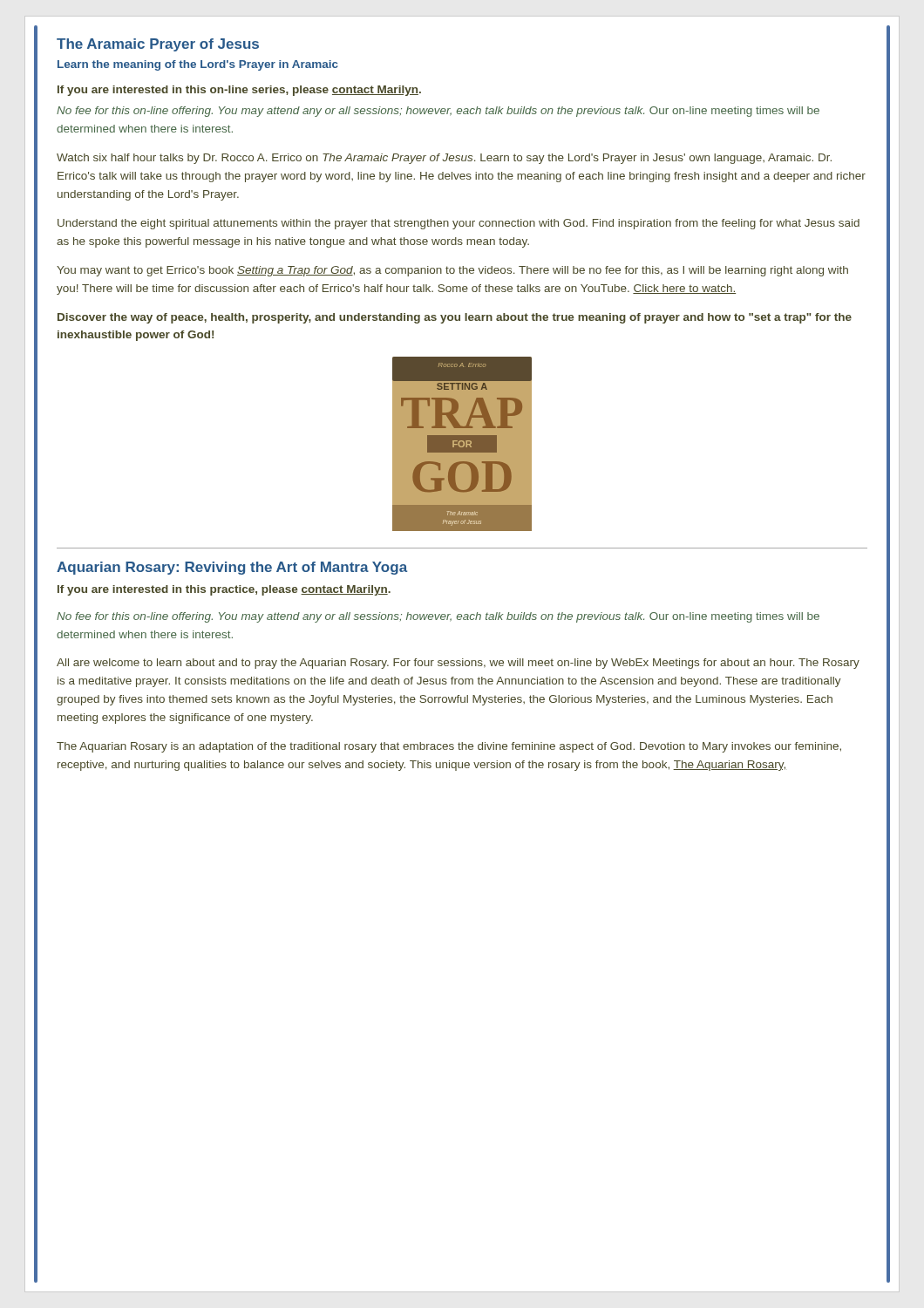The height and width of the screenshot is (1308, 924).
Task: Select the illustration
Action: coord(462,446)
